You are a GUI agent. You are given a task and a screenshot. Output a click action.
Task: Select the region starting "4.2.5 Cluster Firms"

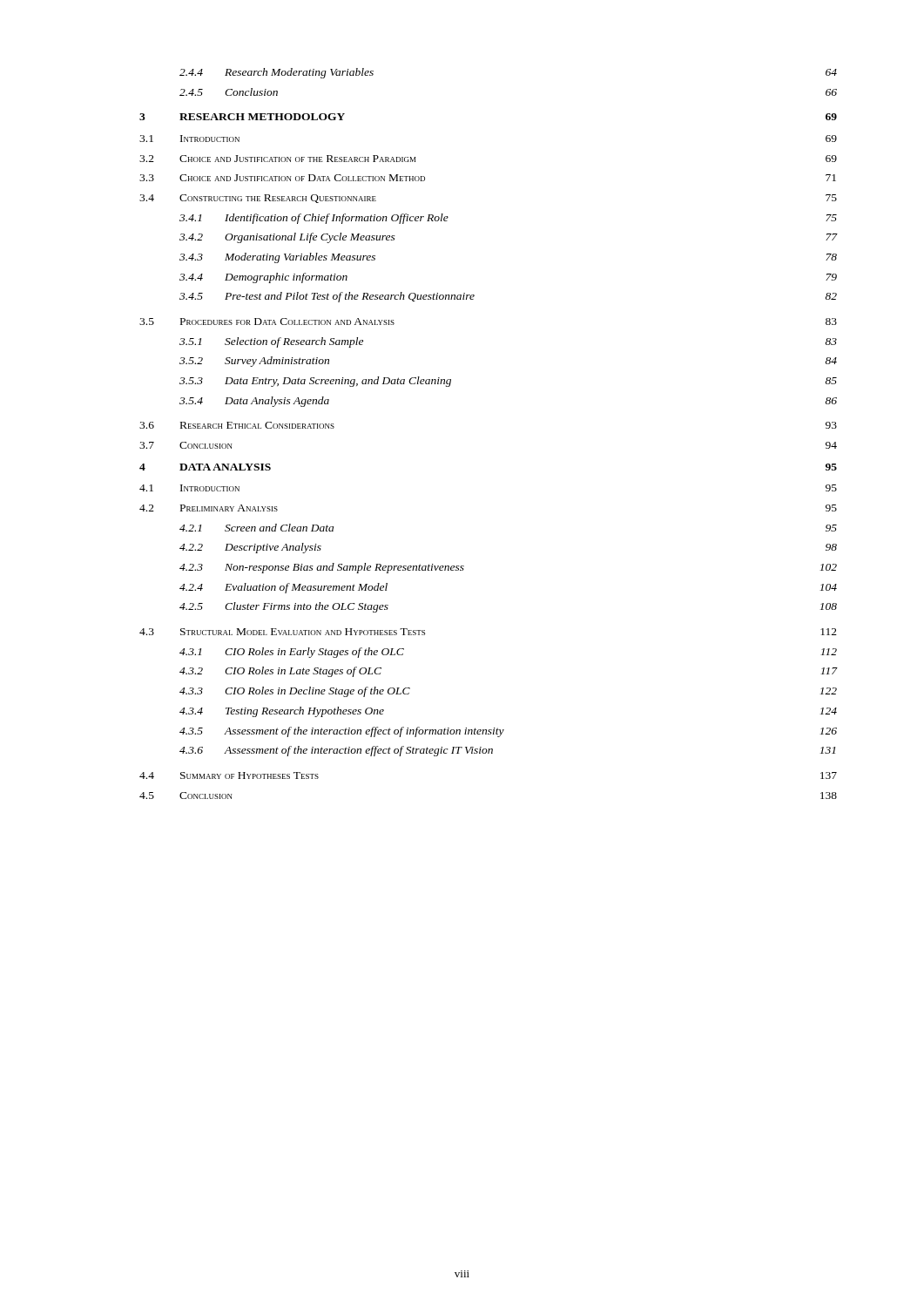click(192, 607)
